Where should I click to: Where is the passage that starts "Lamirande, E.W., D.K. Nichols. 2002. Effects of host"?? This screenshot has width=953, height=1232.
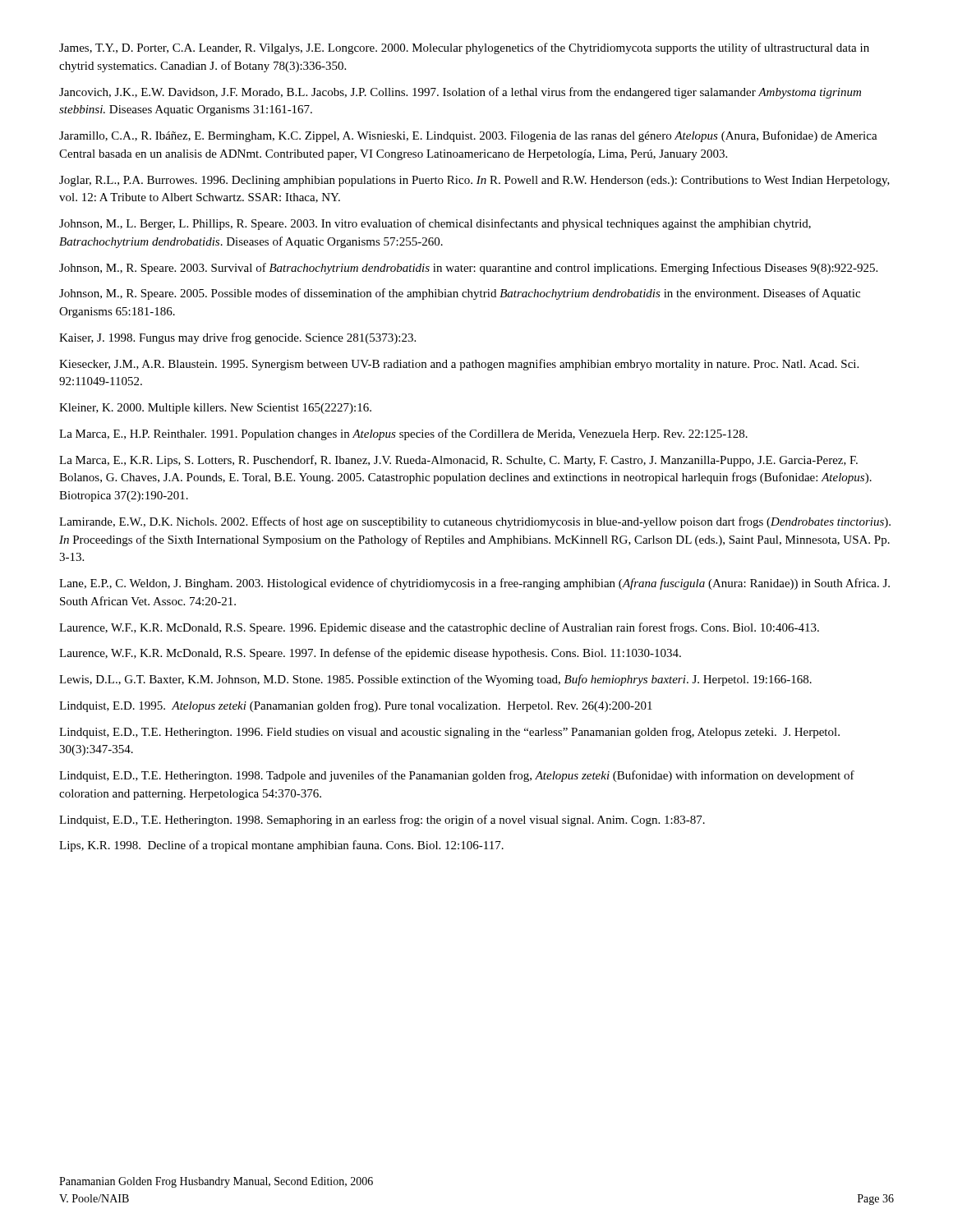pos(475,539)
